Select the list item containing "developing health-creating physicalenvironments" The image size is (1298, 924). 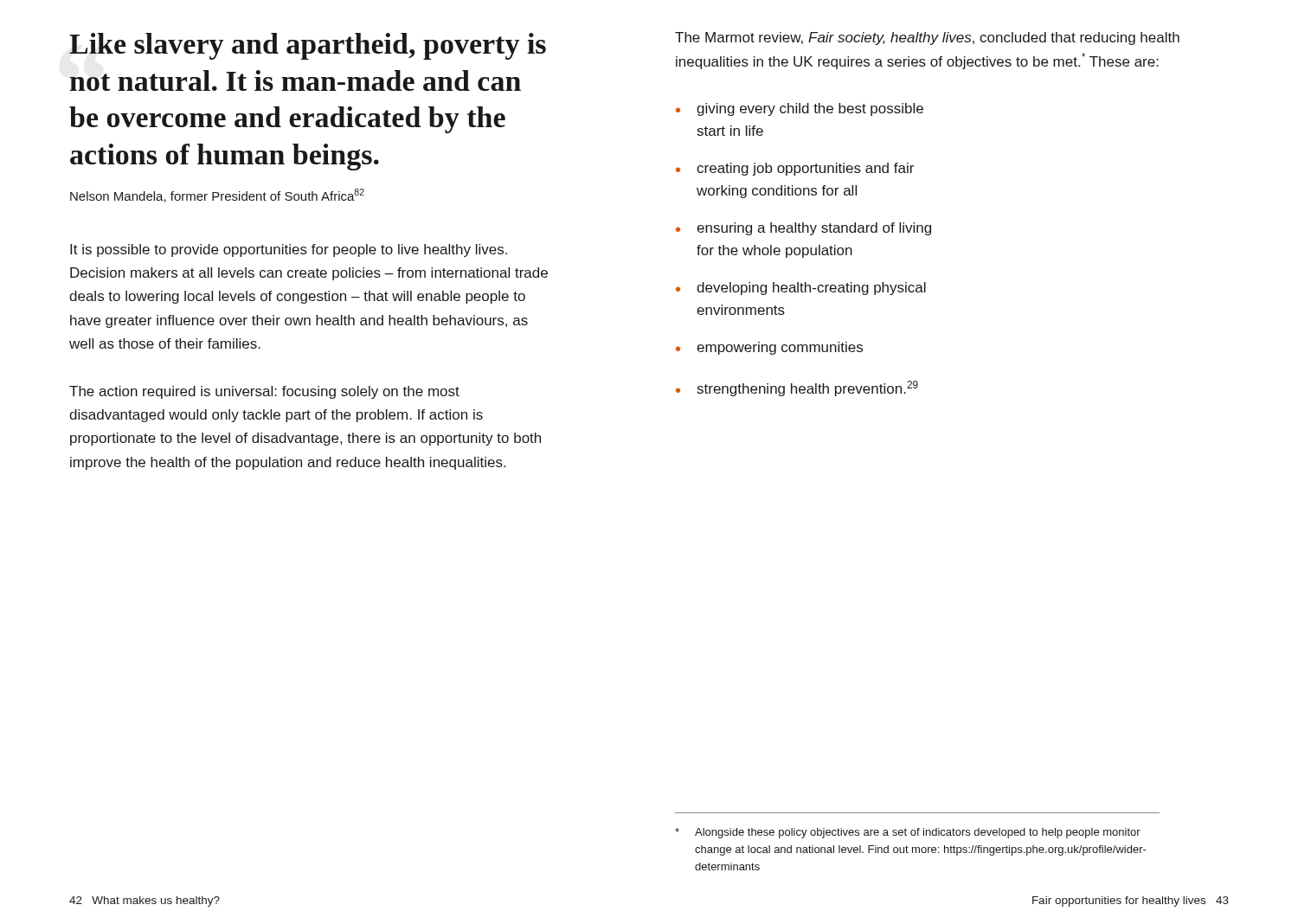pyautogui.click(x=812, y=299)
